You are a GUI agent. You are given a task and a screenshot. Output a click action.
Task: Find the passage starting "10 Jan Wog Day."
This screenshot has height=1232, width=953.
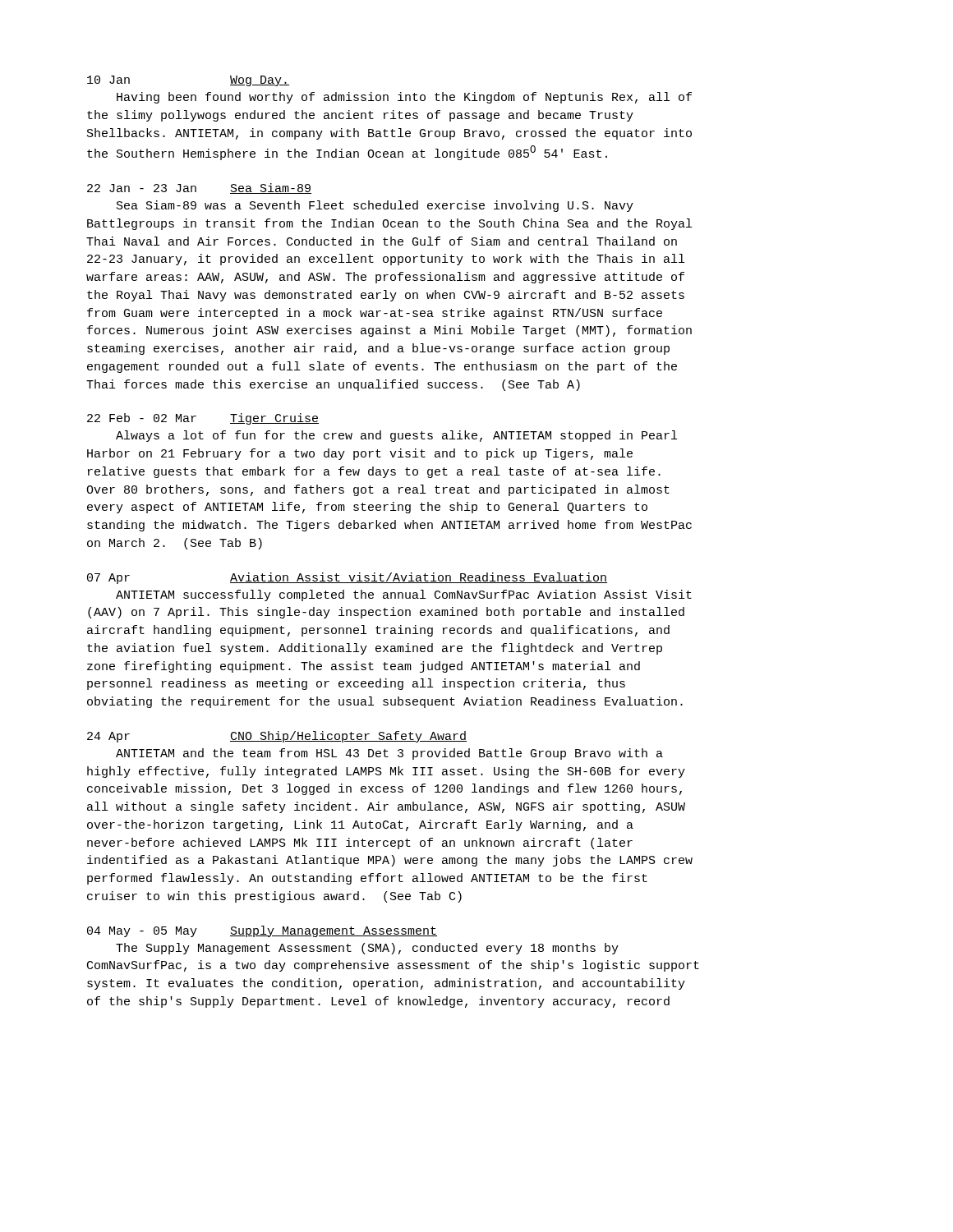click(x=113, y=82)
